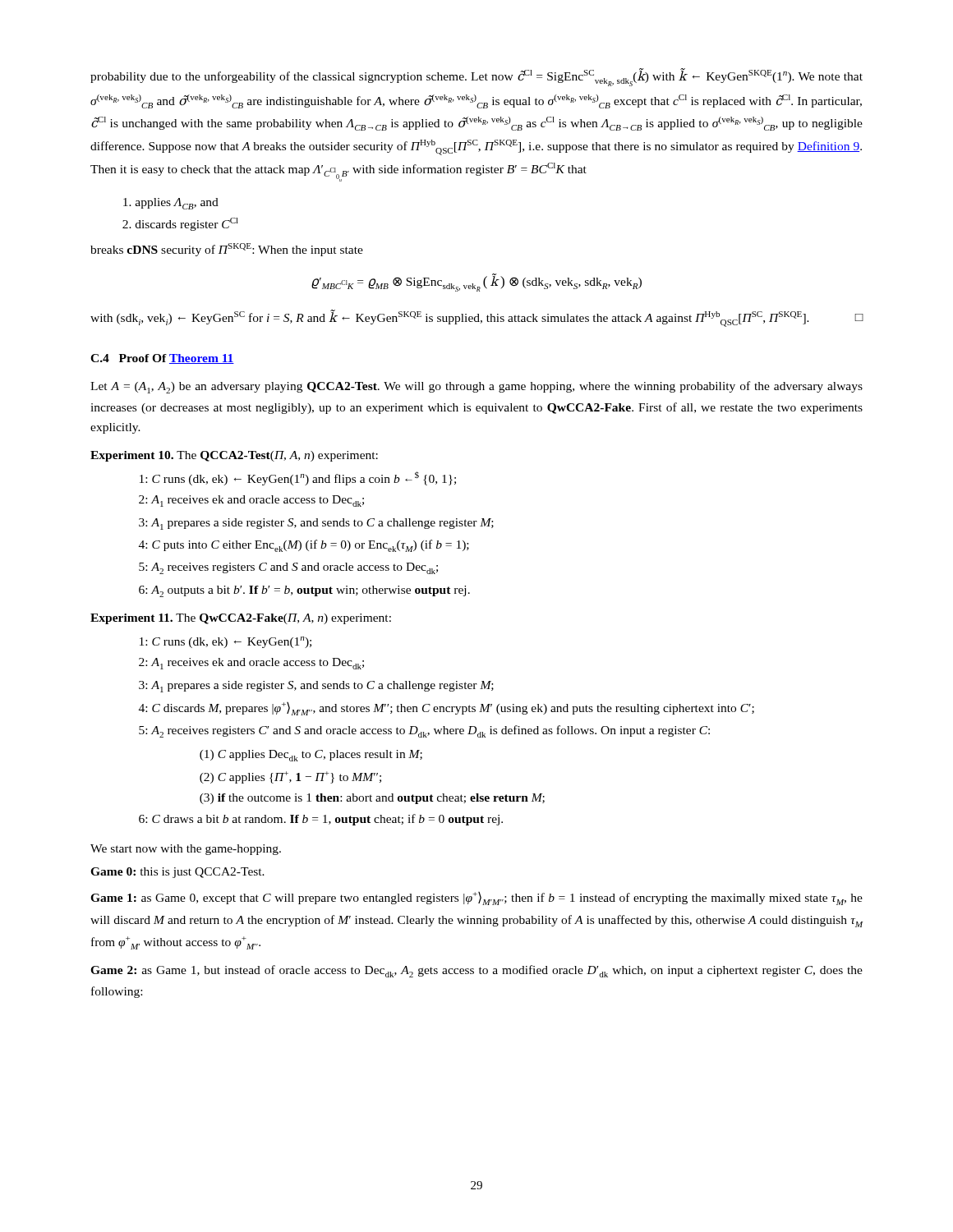953x1232 pixels.
Task: Point to the block beginning "with (sdki, veki) ←"
Action: point(476,317)
